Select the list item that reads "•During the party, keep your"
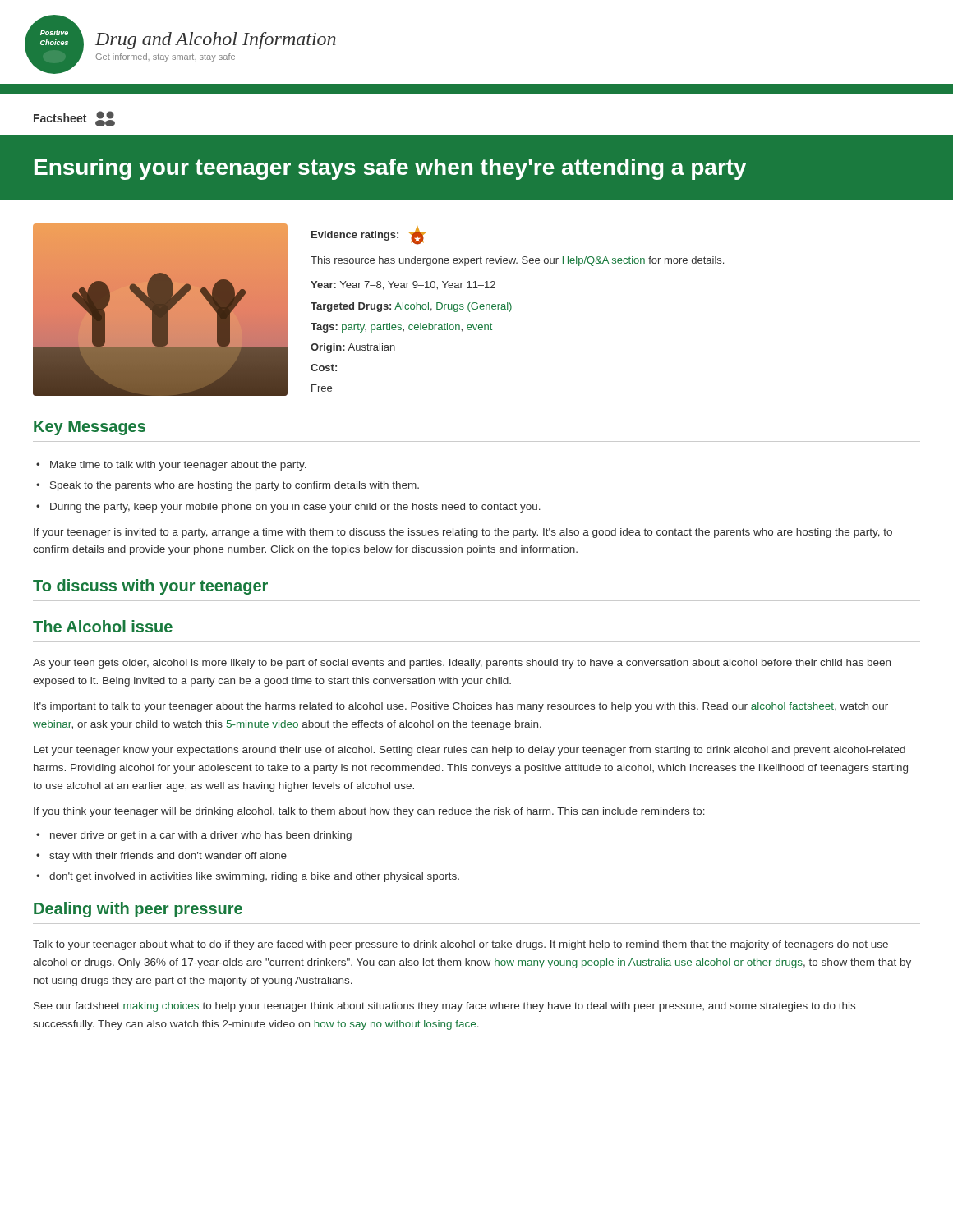Viewport: 953px width, 1232px height. click(289, 507)
